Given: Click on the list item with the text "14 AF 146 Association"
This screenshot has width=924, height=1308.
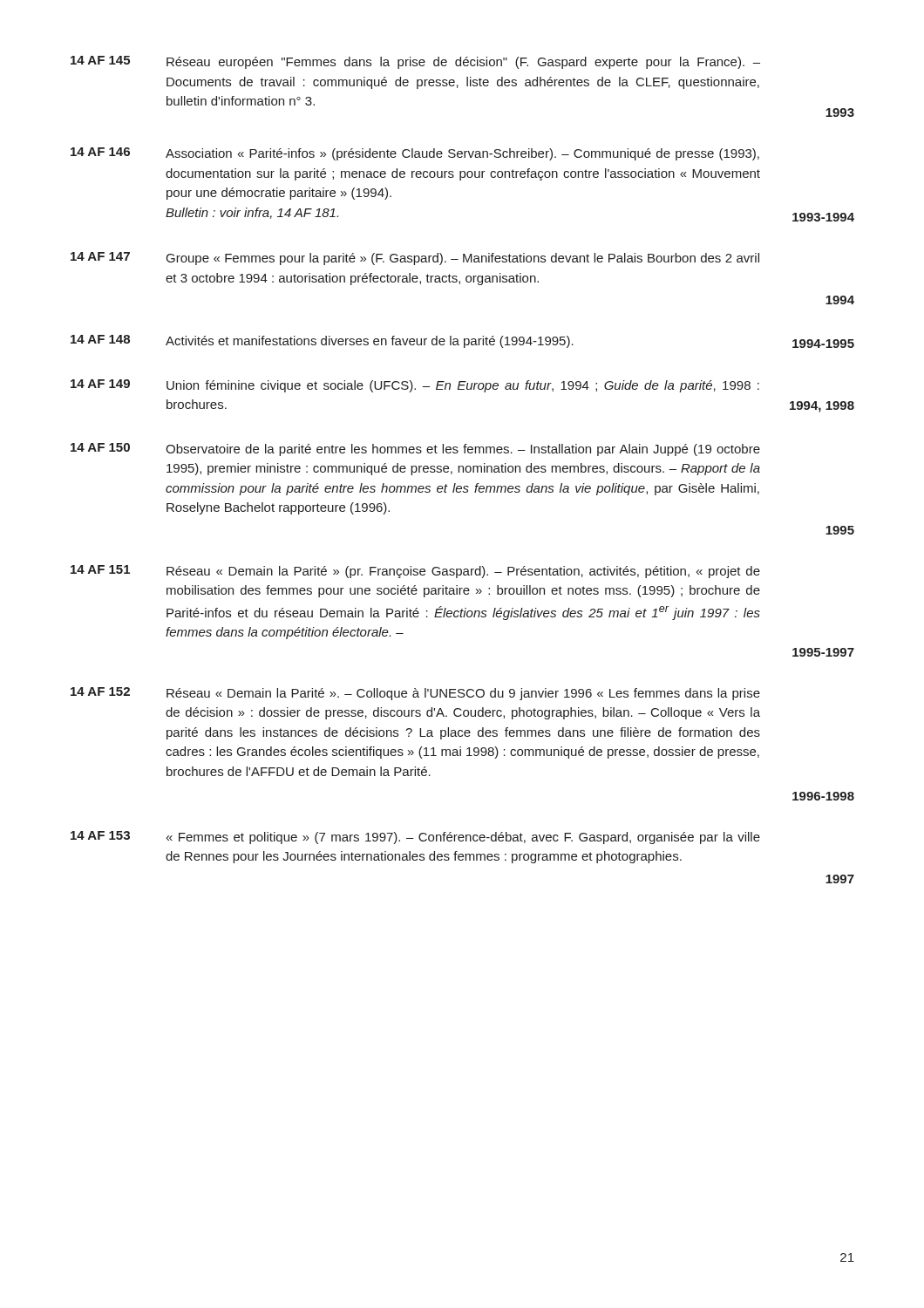Looking at the screenshot, I should 462,184.
